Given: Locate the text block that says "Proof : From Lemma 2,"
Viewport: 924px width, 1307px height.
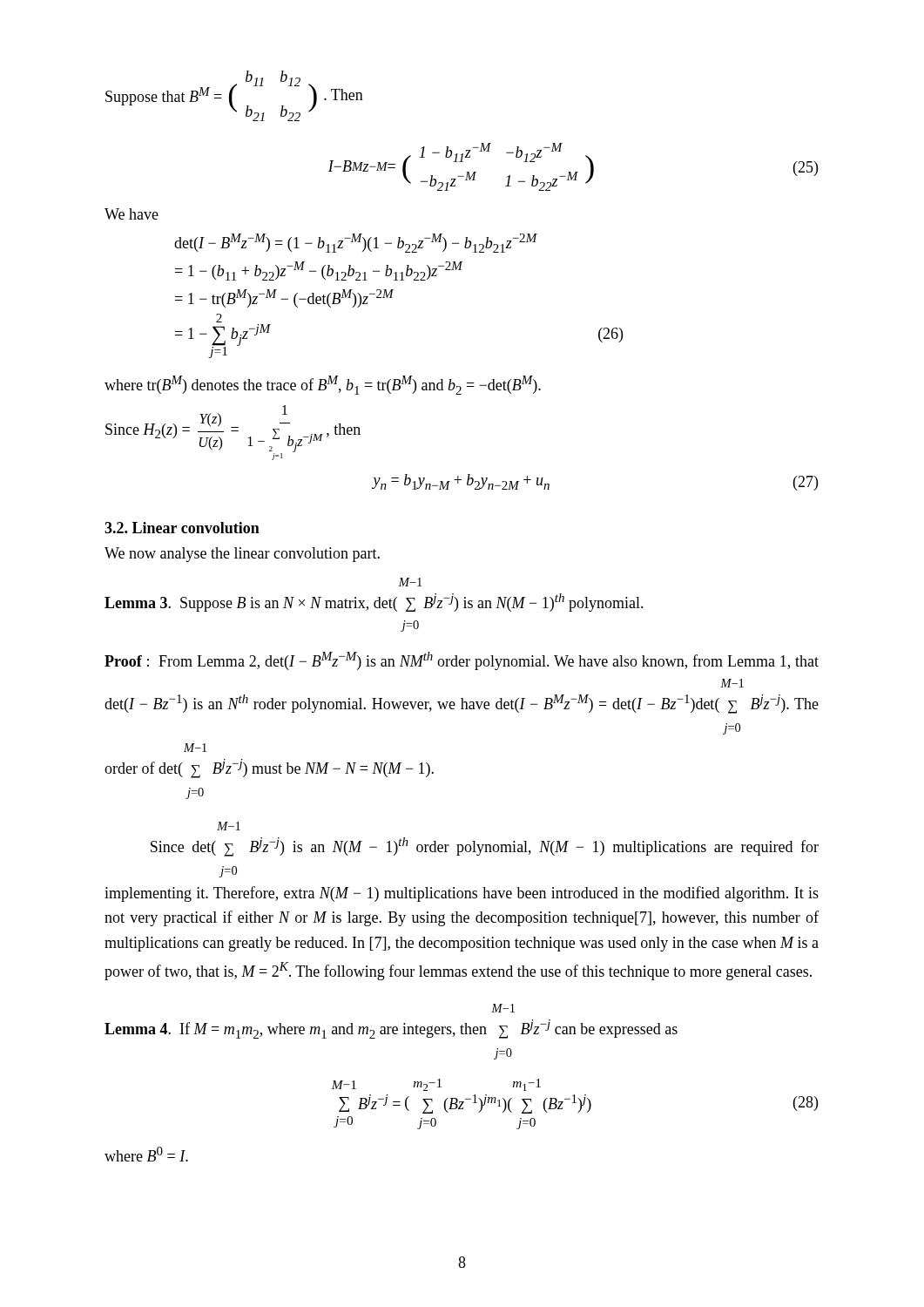Looking at the screenshot, I should (x=462, y=661).
